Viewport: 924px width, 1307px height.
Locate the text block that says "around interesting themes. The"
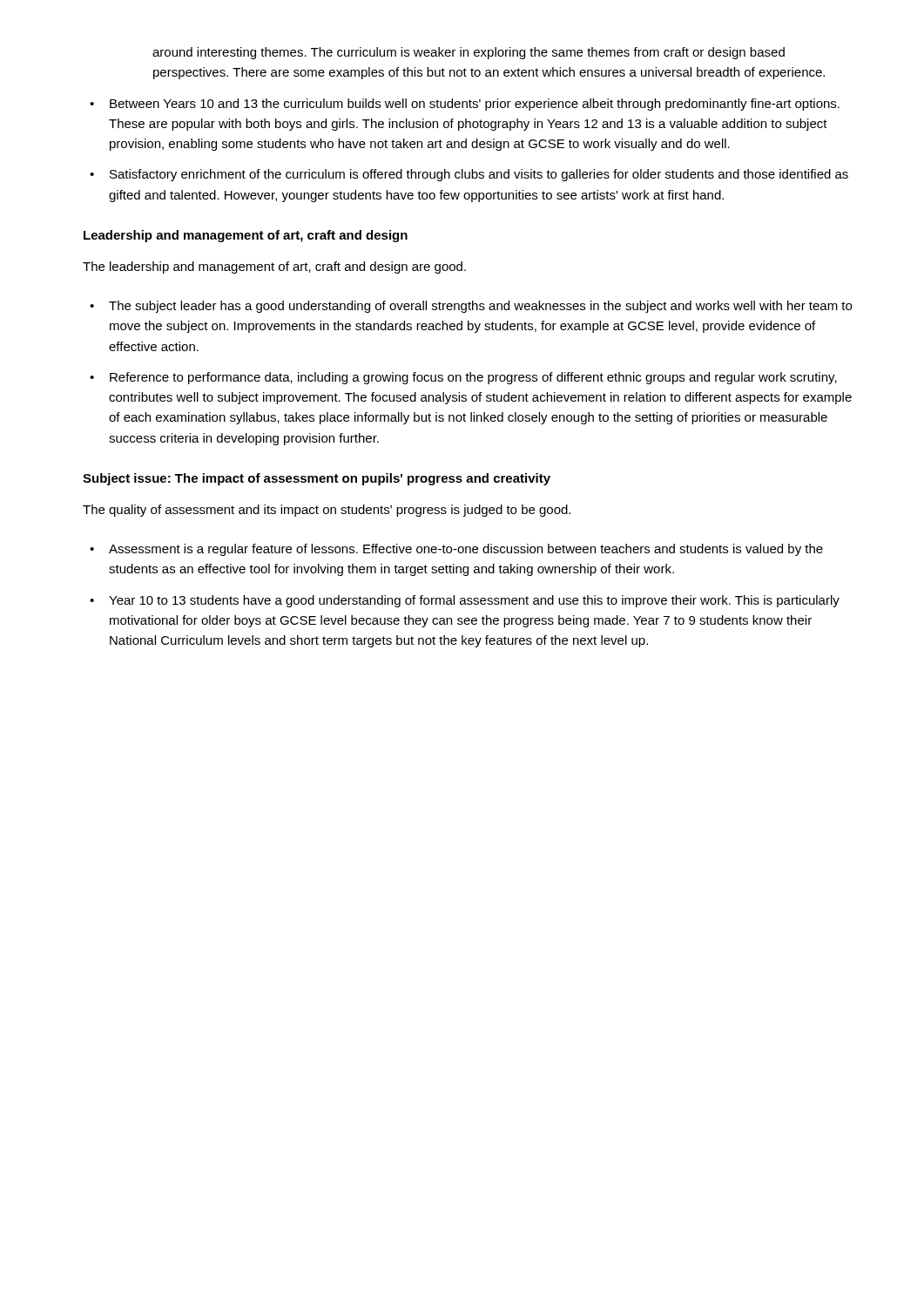[489, 62]
